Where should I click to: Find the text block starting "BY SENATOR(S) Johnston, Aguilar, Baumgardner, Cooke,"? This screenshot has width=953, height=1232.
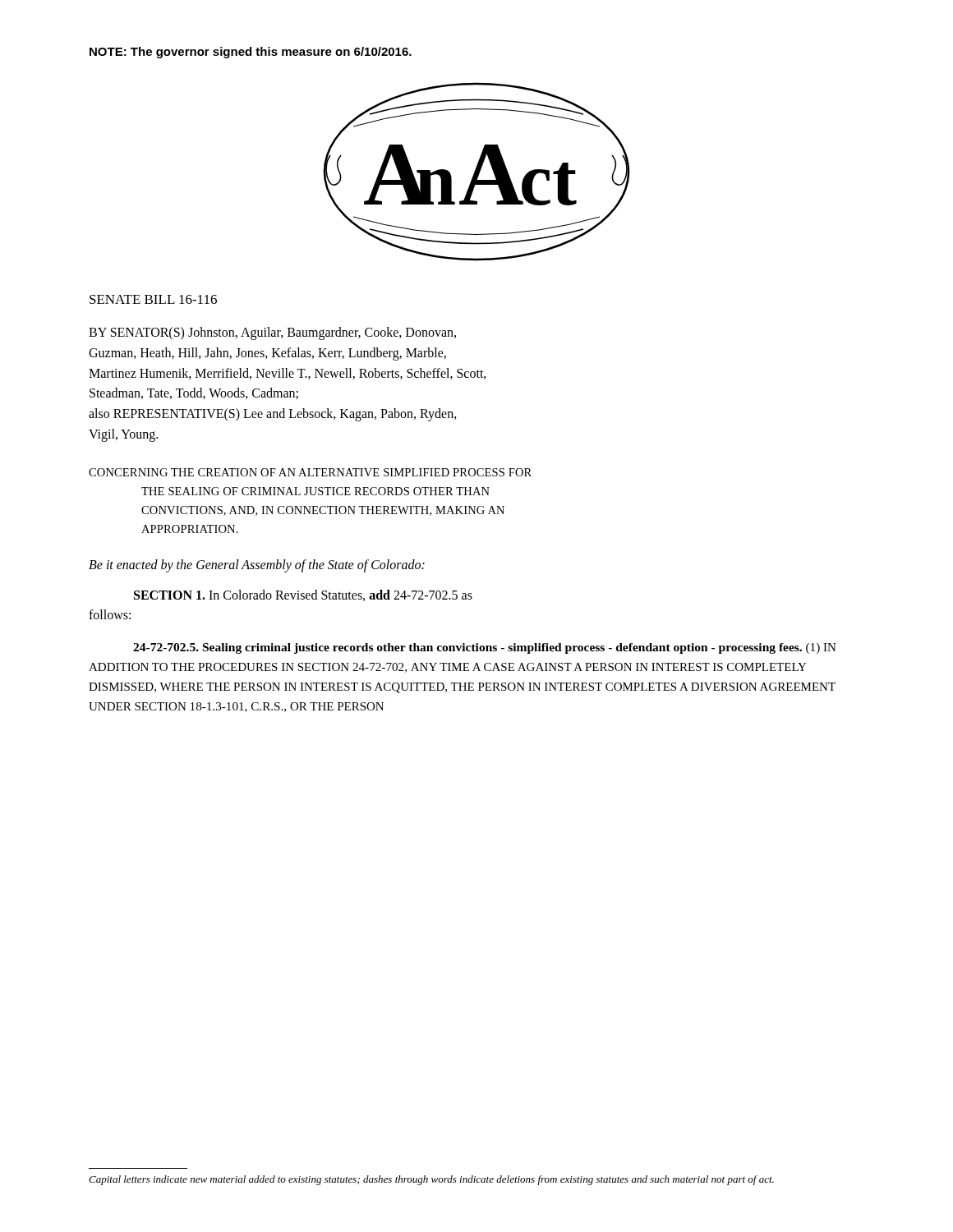[x=288, y=383]
